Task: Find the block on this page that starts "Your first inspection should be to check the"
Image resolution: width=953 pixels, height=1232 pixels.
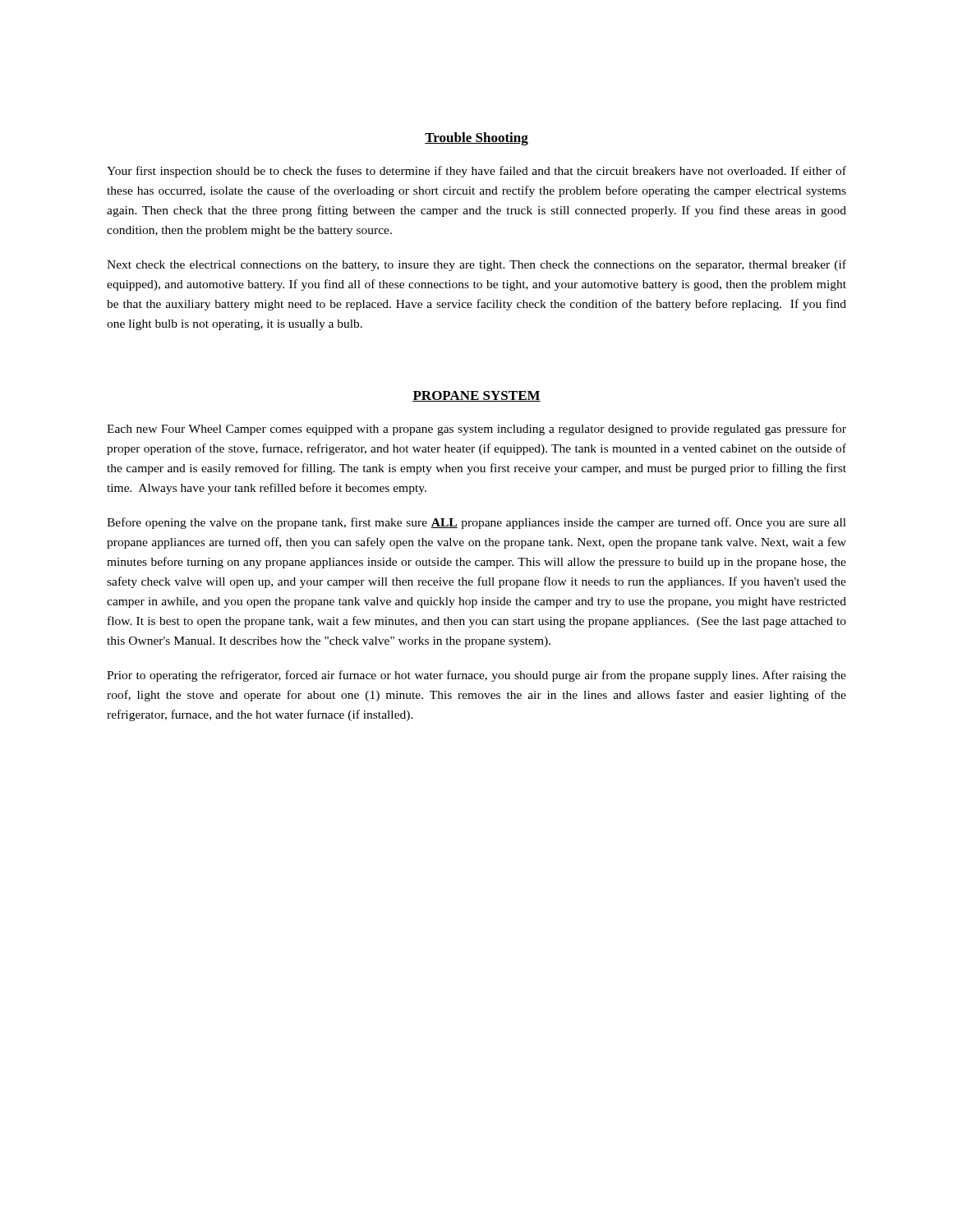Action: tap(476, 200)
